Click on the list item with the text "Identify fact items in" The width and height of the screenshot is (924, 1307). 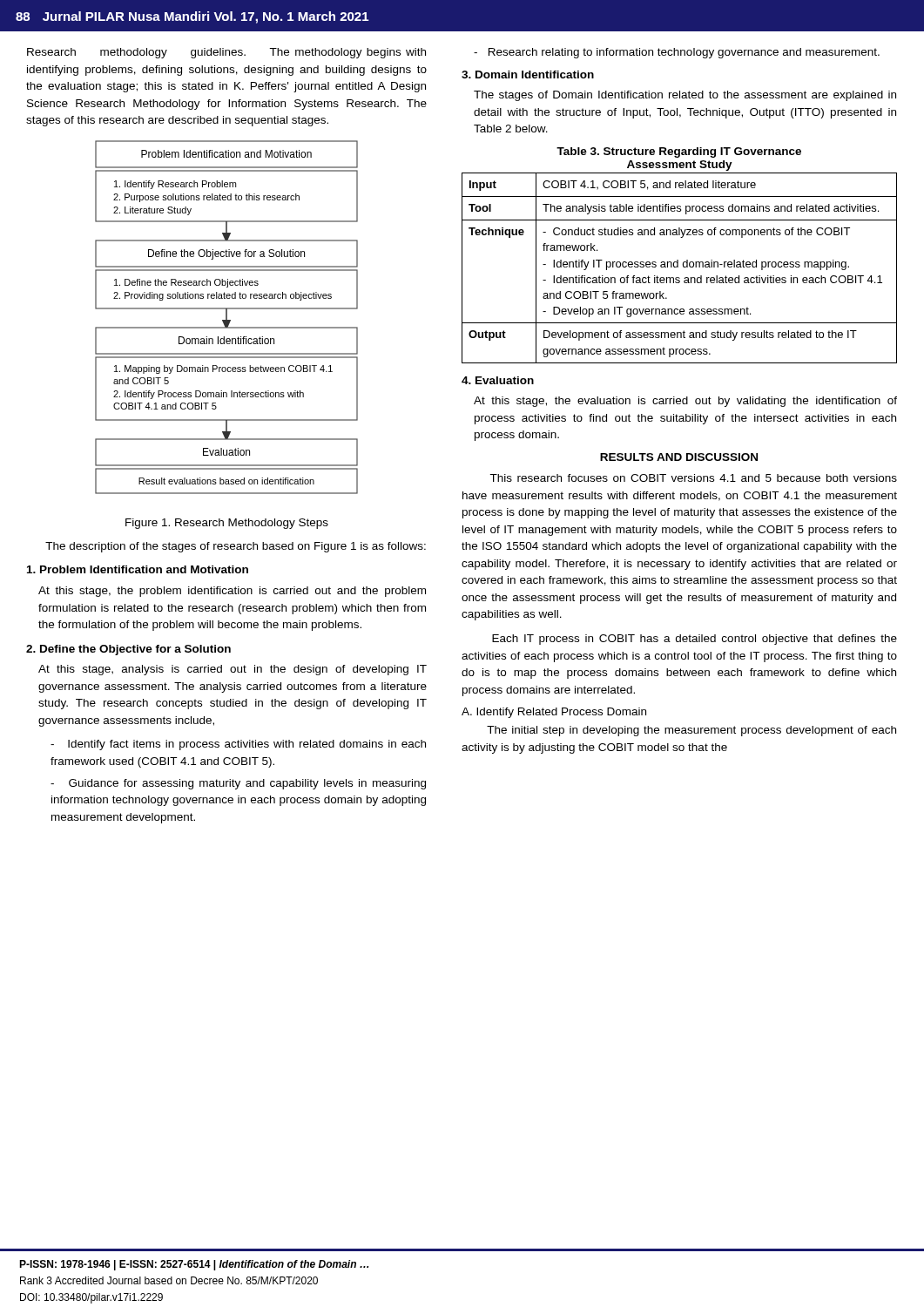(239, 753)
